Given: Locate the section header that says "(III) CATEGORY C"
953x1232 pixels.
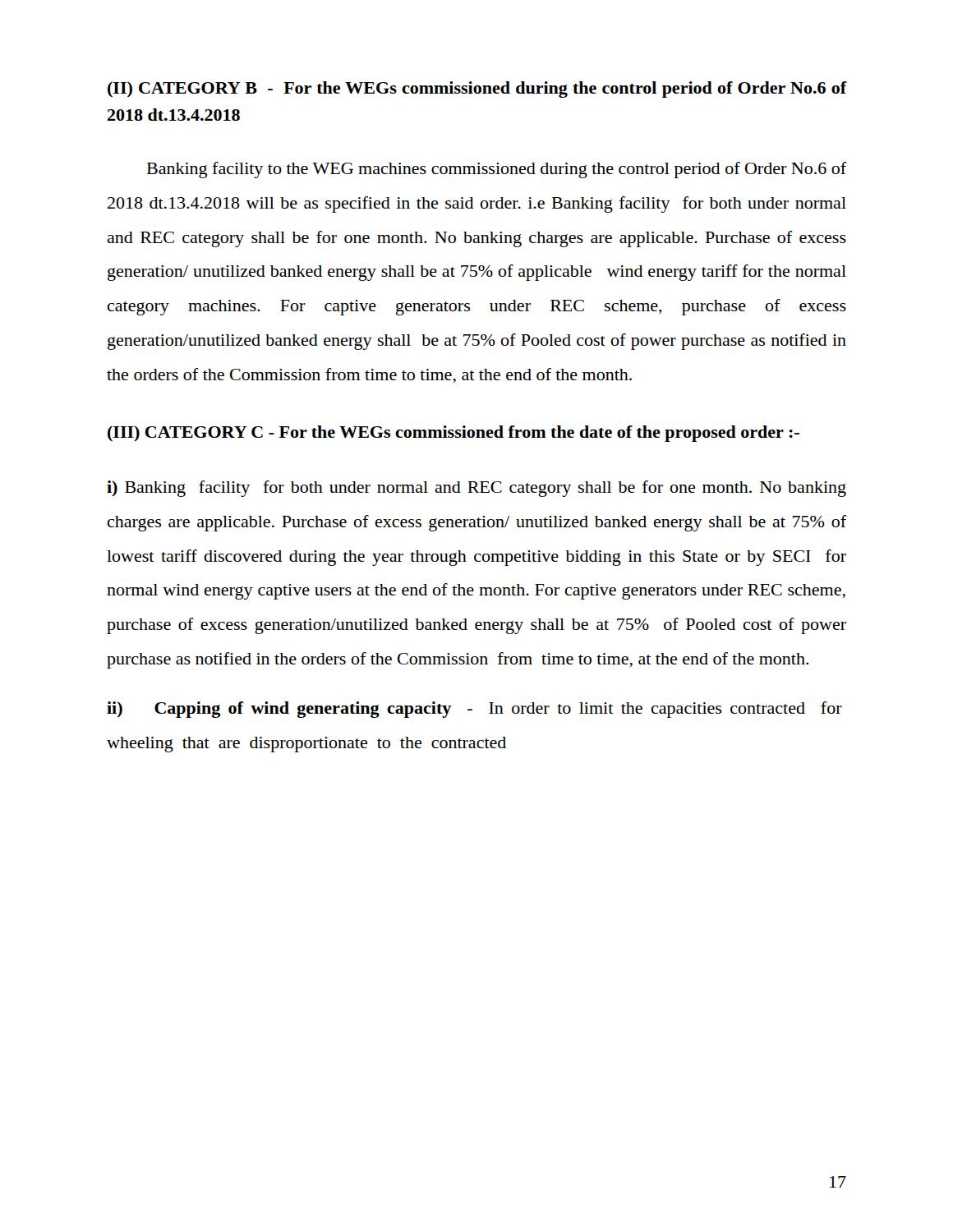Looking at the screenshot, I should pyautogui.click(x=453, y=431).
